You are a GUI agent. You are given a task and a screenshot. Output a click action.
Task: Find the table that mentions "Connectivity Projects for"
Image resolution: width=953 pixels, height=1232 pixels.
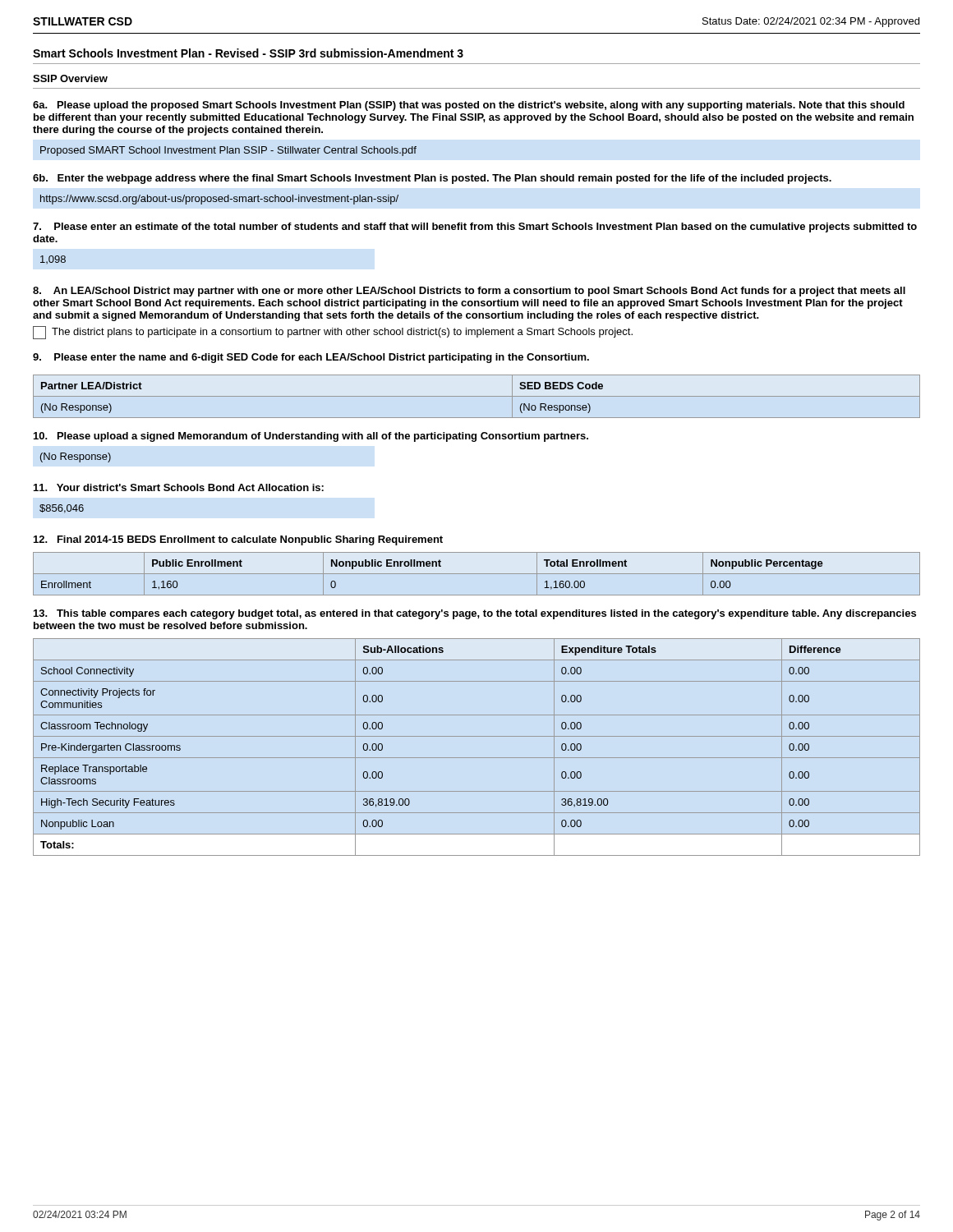(x=476, y=747)
